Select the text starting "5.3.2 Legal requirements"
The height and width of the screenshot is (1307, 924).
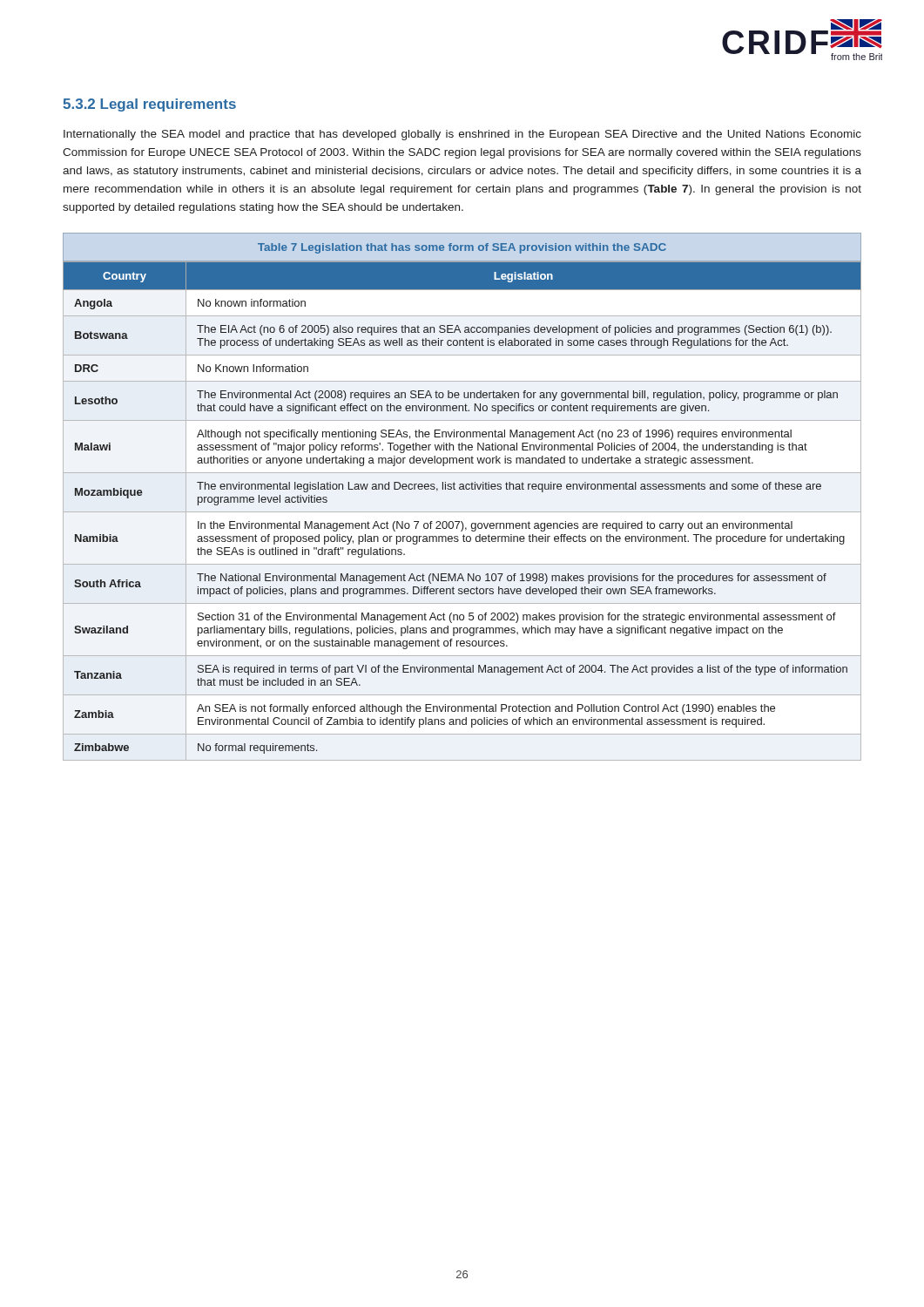tap(150, 104)
